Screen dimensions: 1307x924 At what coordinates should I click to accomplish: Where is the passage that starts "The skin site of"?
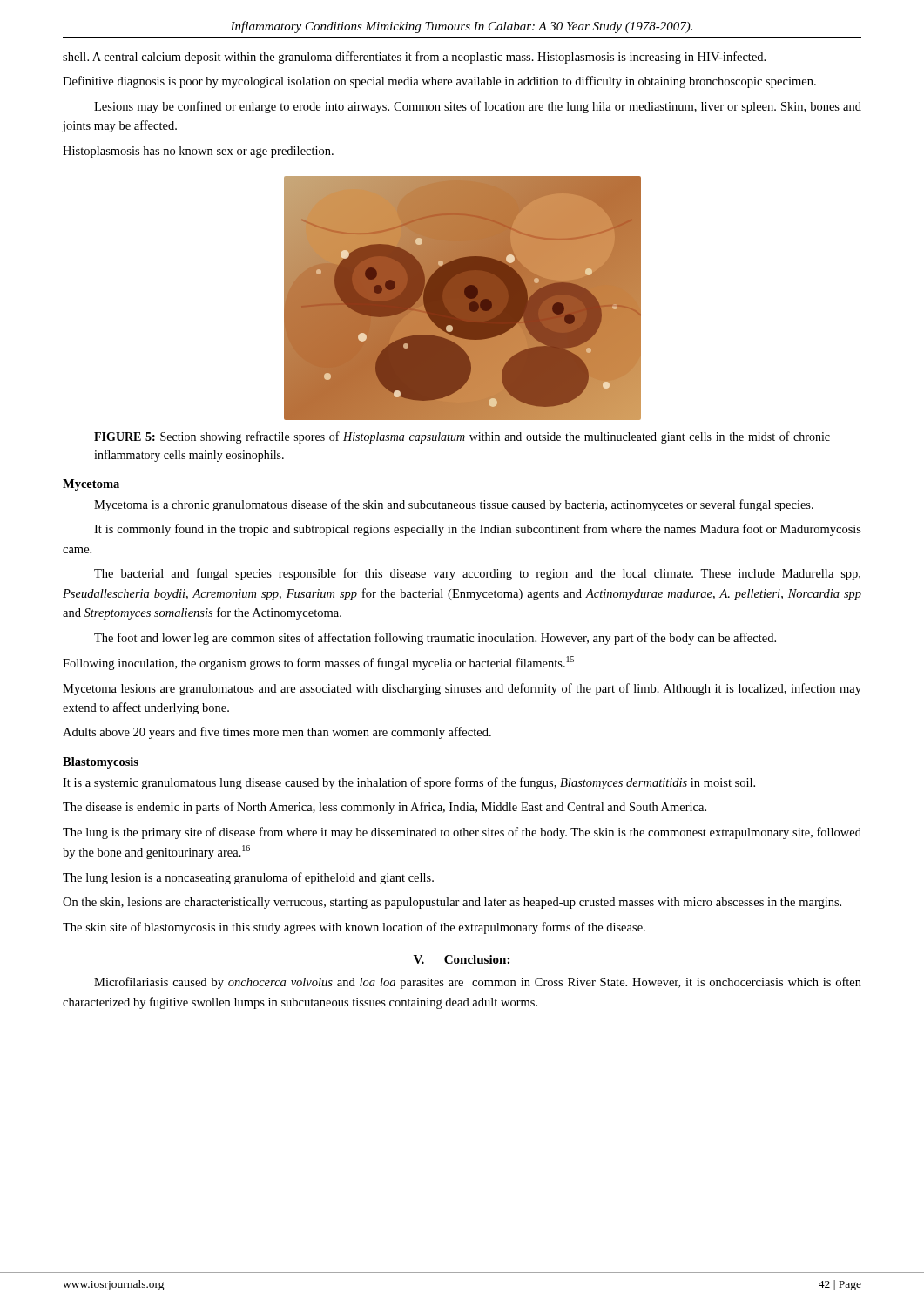coord(354,927)
